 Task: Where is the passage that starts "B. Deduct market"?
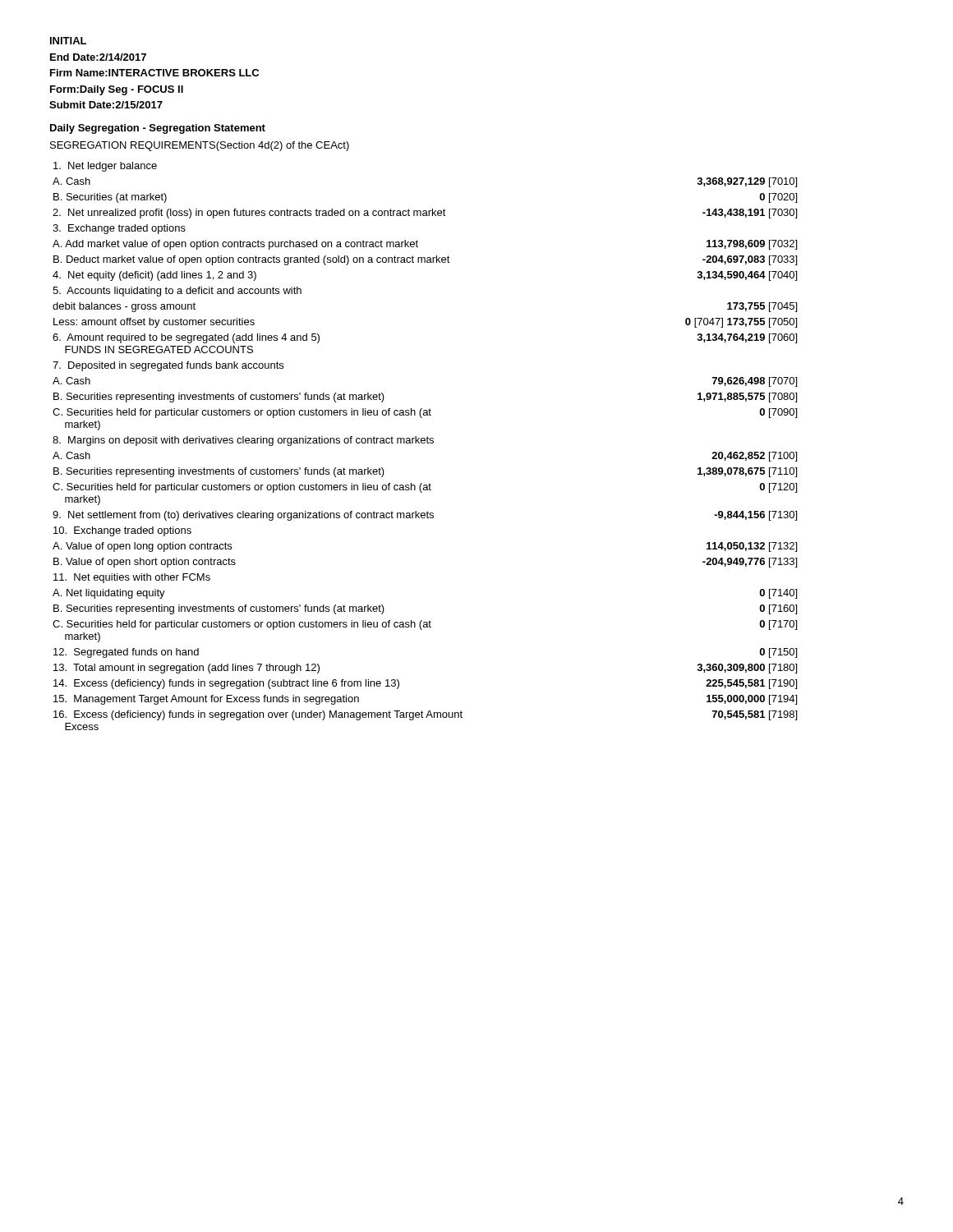coord(425,260)
